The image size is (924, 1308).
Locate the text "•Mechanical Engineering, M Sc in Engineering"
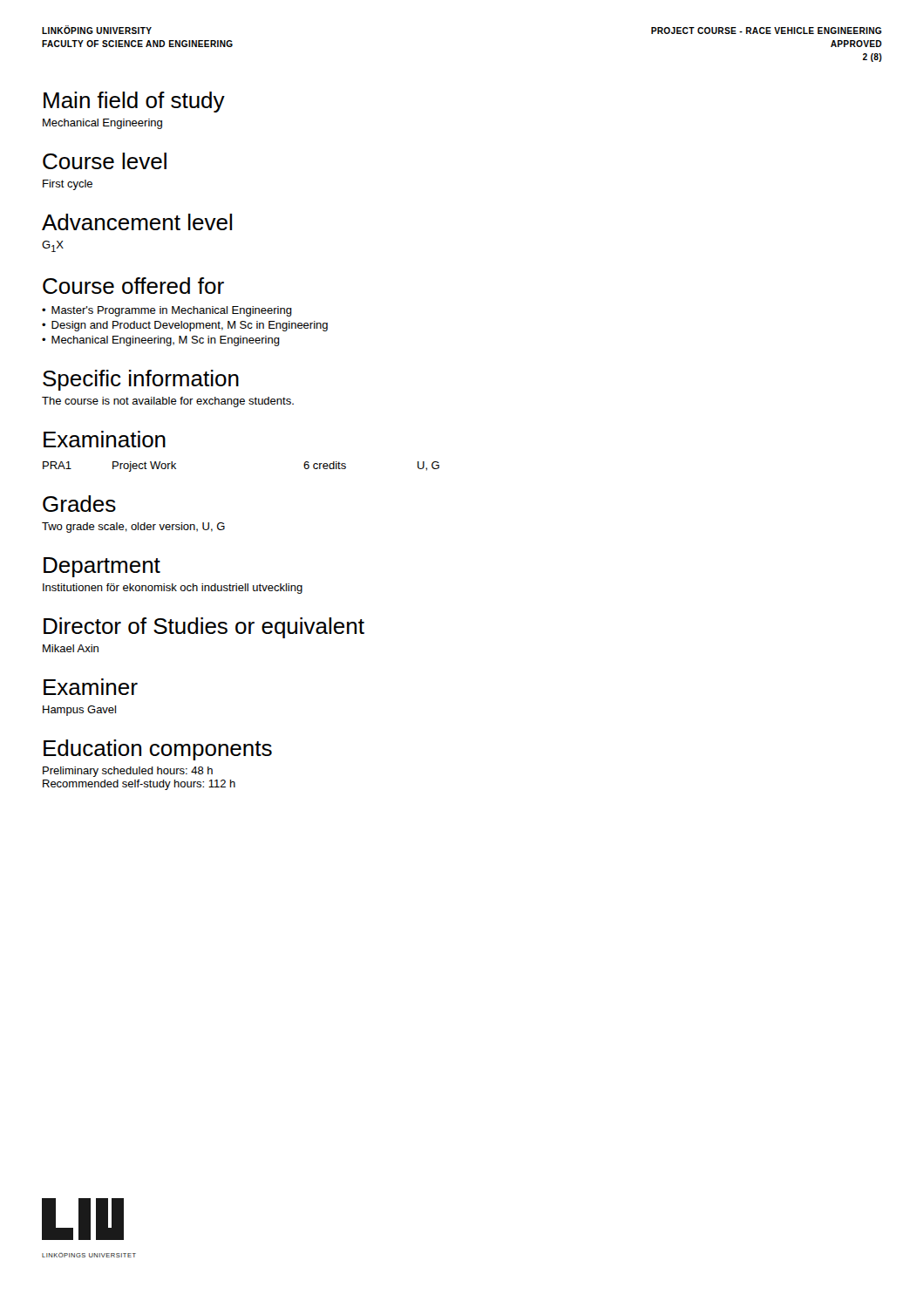(x=161, y=339)
